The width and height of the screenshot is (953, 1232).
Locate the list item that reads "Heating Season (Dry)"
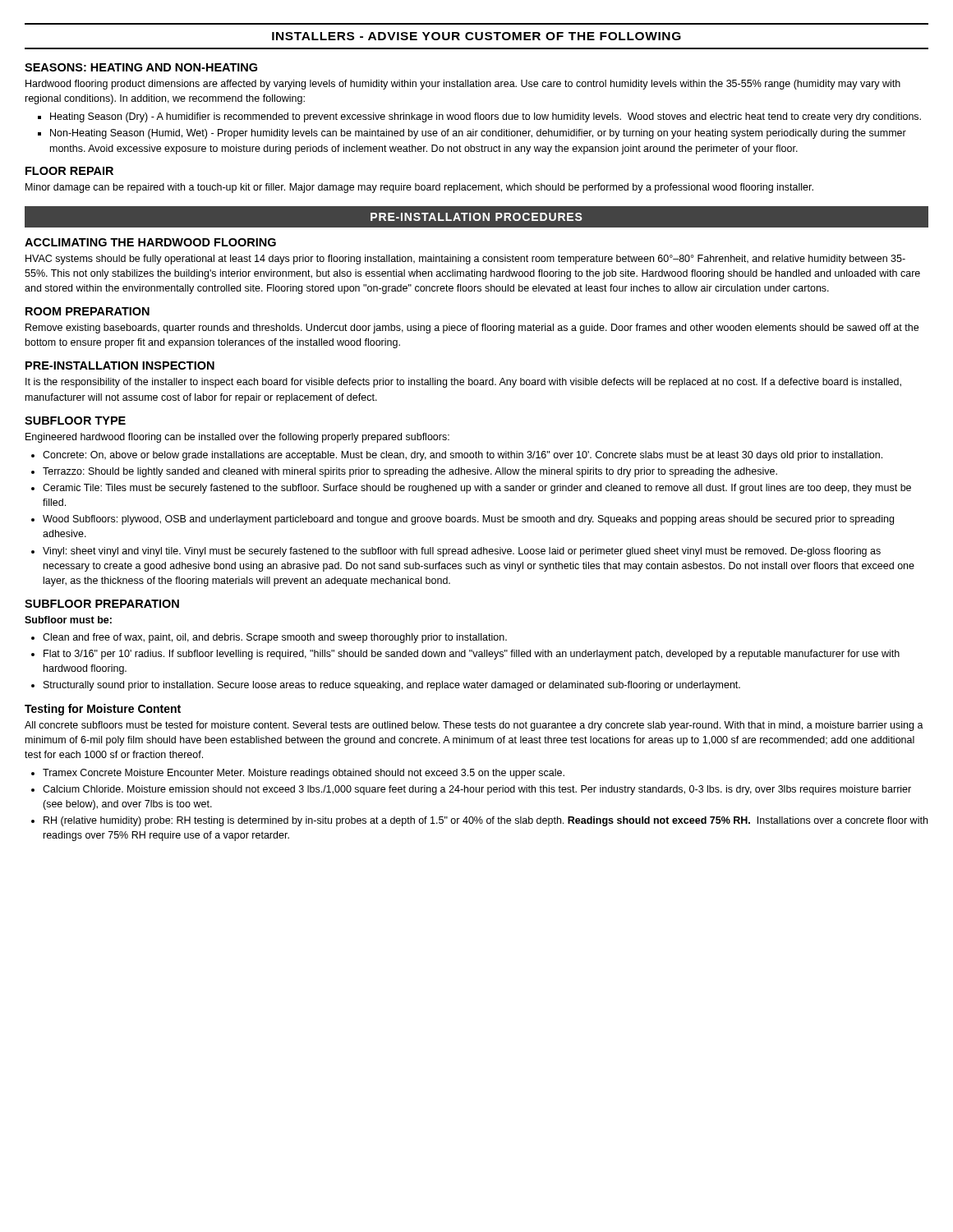click(x=486, y=117)
